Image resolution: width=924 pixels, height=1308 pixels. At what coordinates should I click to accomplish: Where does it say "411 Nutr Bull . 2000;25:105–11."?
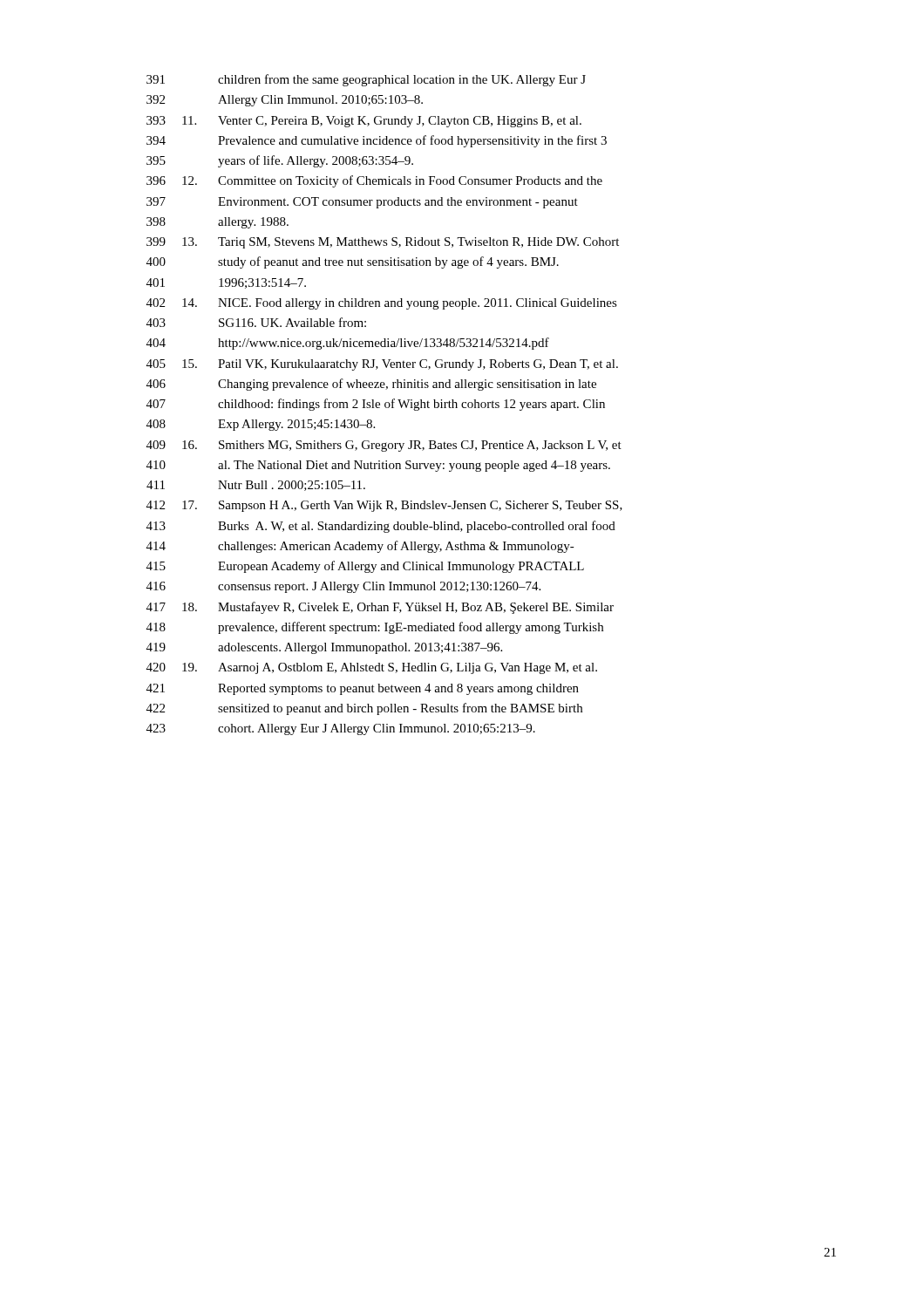[x=256, y=486]
